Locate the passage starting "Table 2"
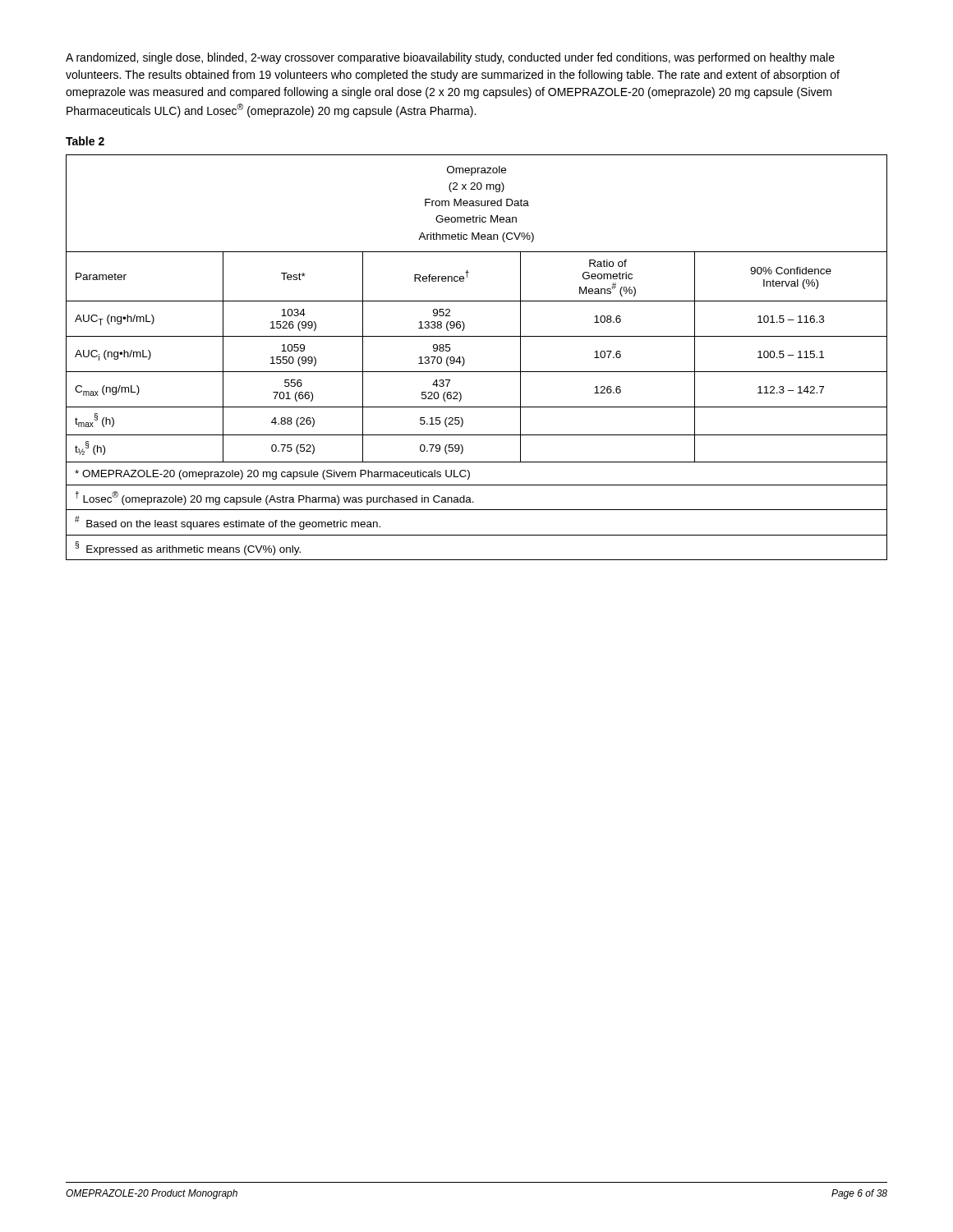This screenshot has height=1232, width=953. (x=85, y=141)
